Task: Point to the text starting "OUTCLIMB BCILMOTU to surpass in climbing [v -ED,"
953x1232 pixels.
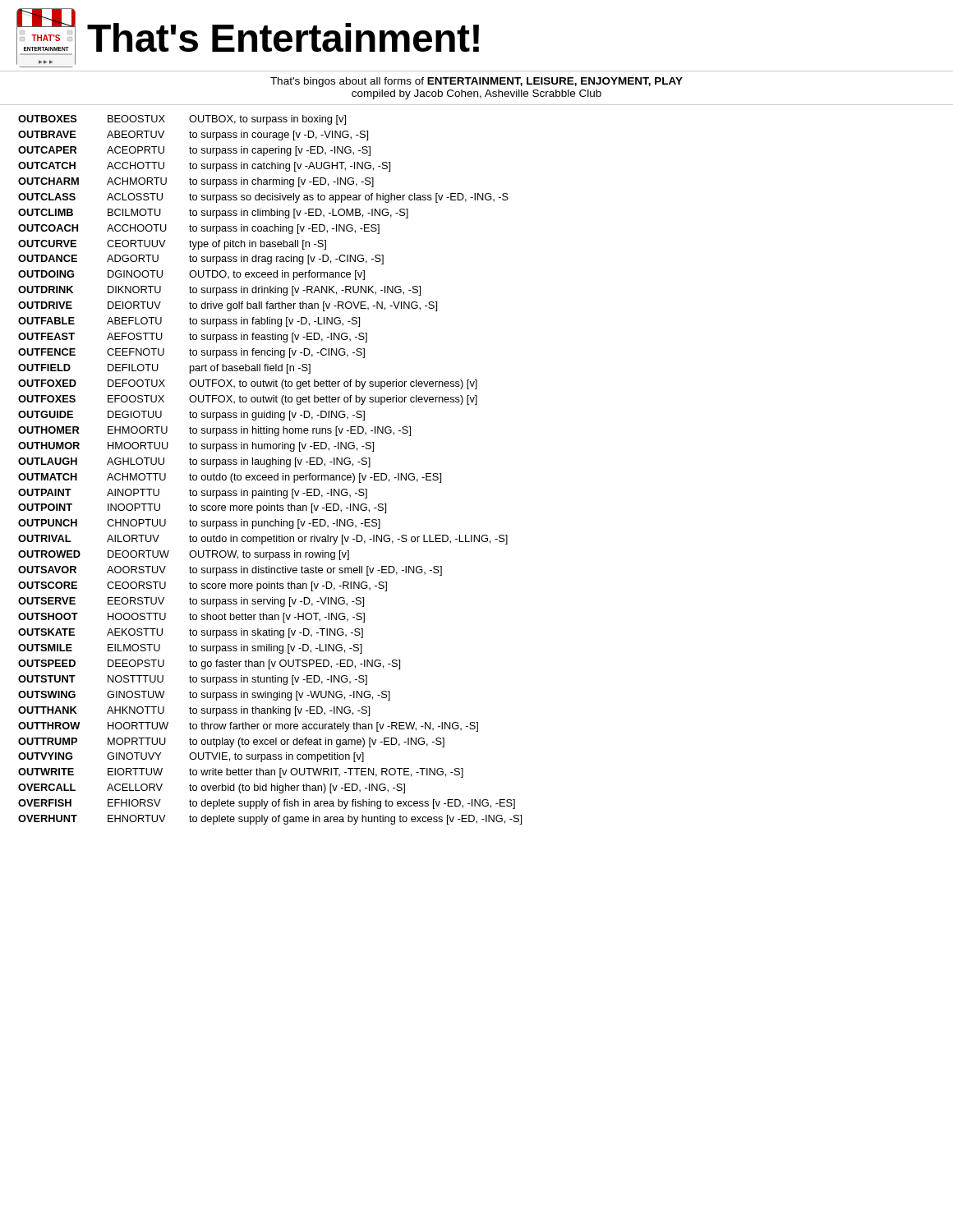Action: (x=213, y=213)
